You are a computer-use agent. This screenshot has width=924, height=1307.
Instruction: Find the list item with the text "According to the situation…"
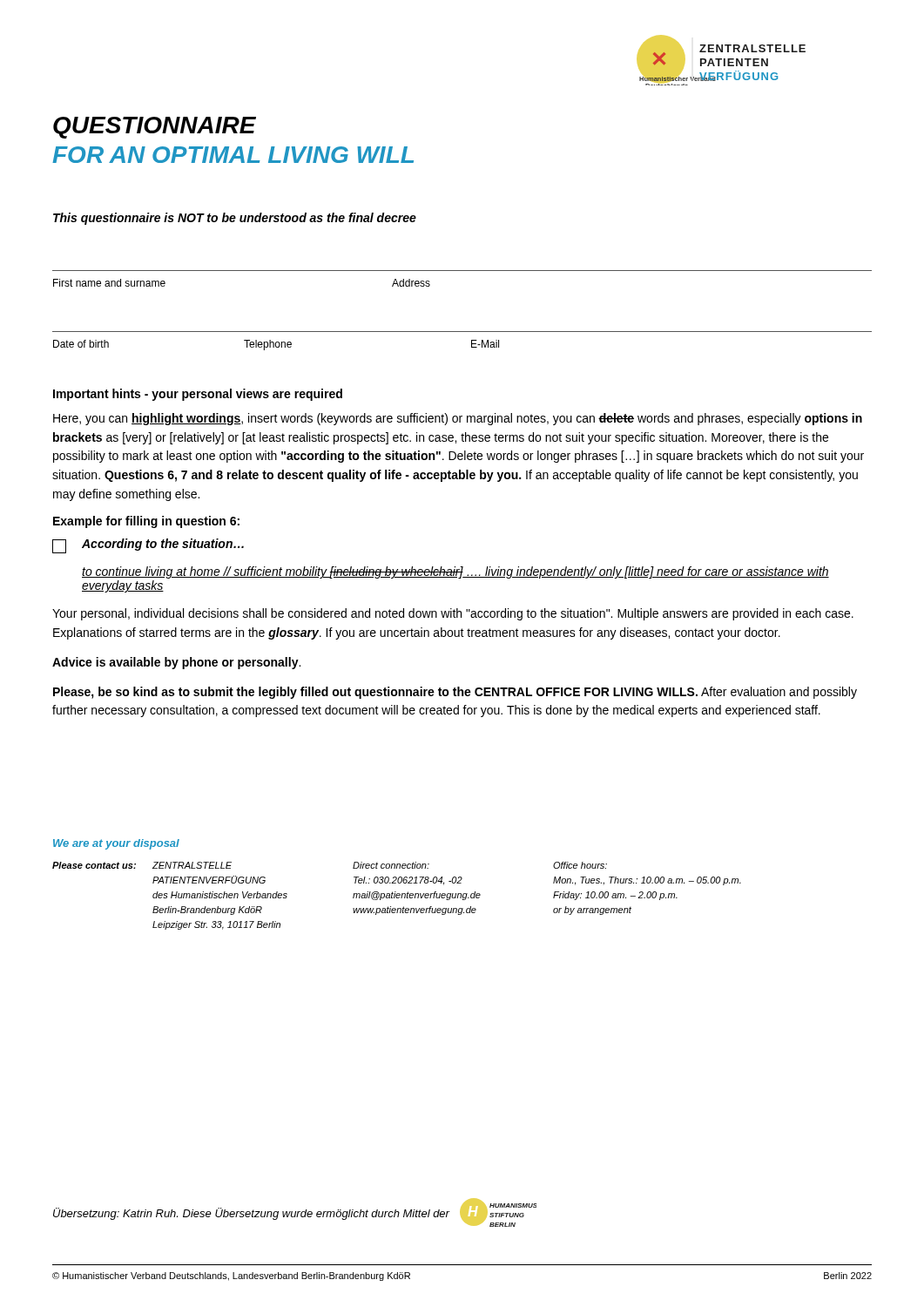coord(462,565)
